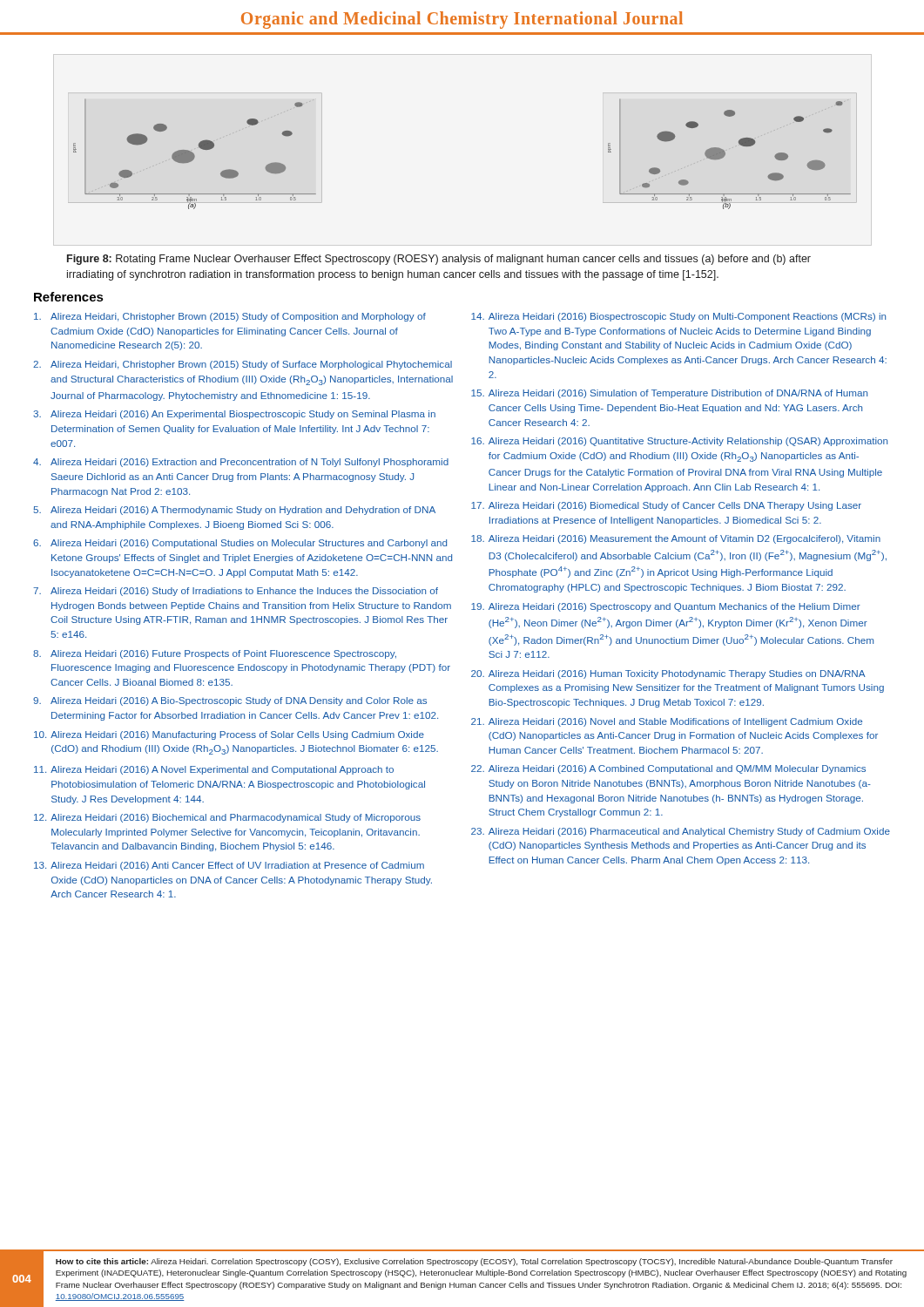924x1307 pixels.
Task: Point to the text starting "Figure 8: Rotating Frame Nuclear Overhauser"
Action: pyautogui.click(x=462, y=267)
